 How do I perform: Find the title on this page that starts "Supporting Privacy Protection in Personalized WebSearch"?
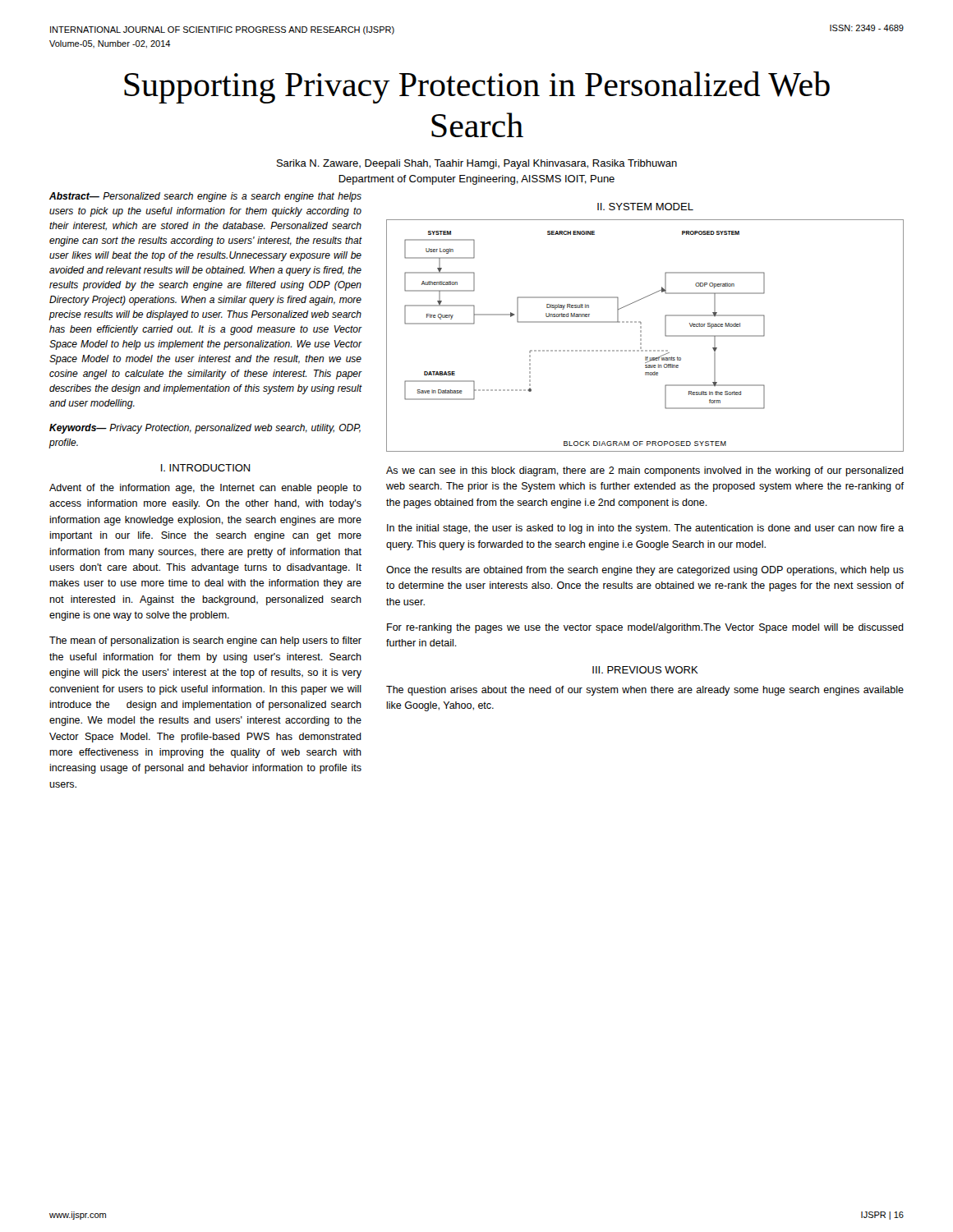click(476, 126)
